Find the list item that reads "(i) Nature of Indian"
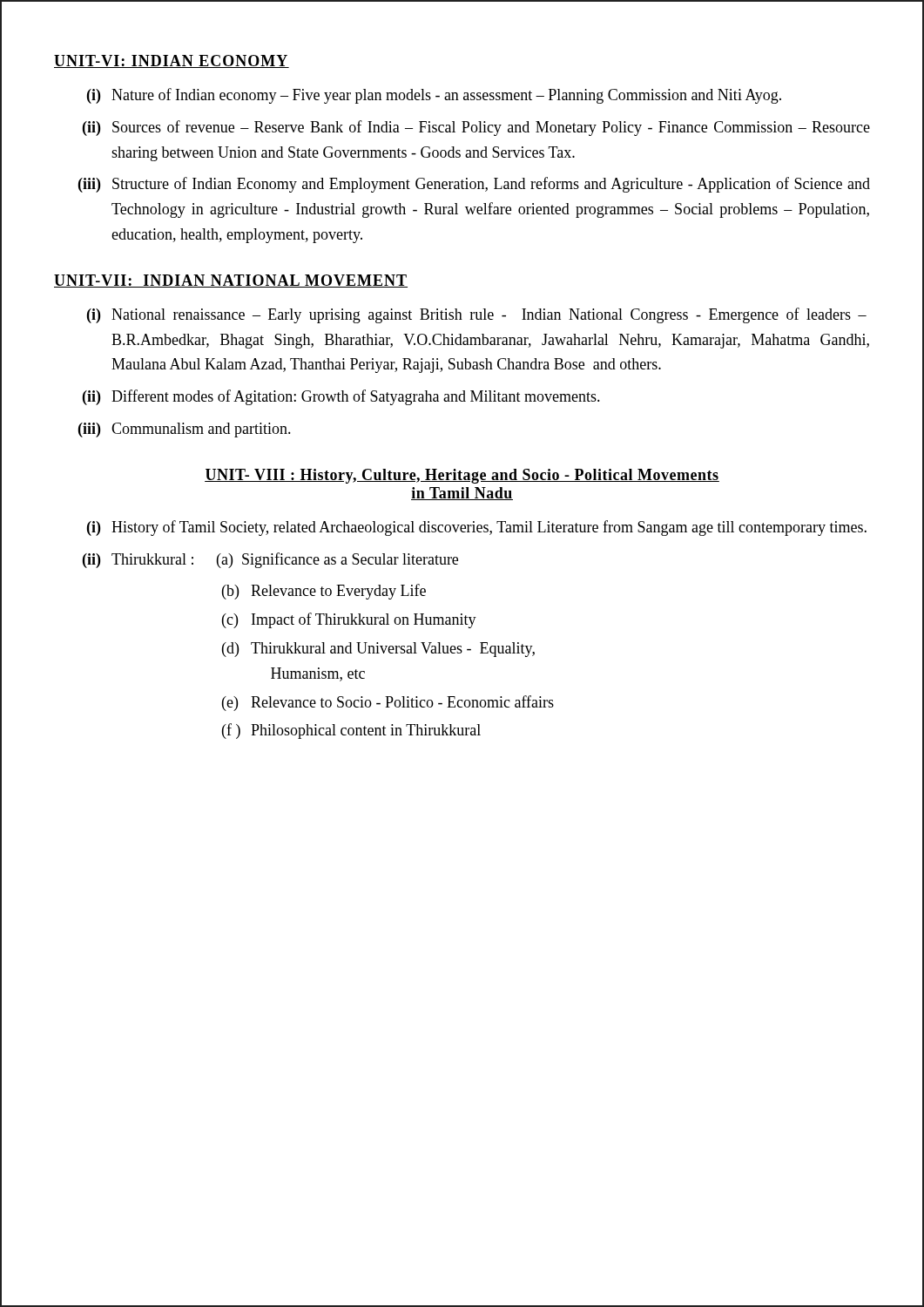Viewport: 924px width, 1307px height. click(x=462, y=95)
